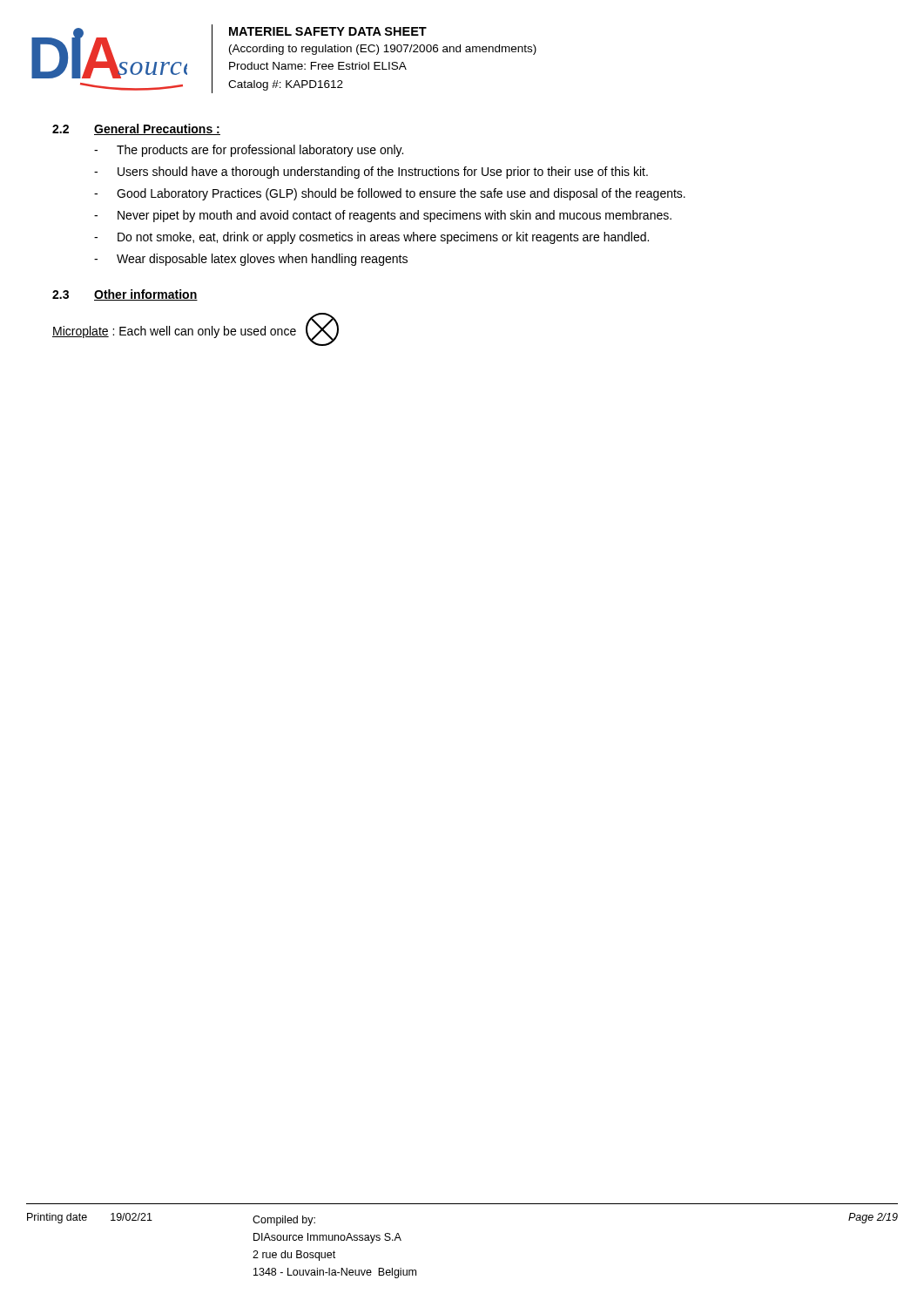Point to the text starting "2.3 Other information"

(125, 295)
